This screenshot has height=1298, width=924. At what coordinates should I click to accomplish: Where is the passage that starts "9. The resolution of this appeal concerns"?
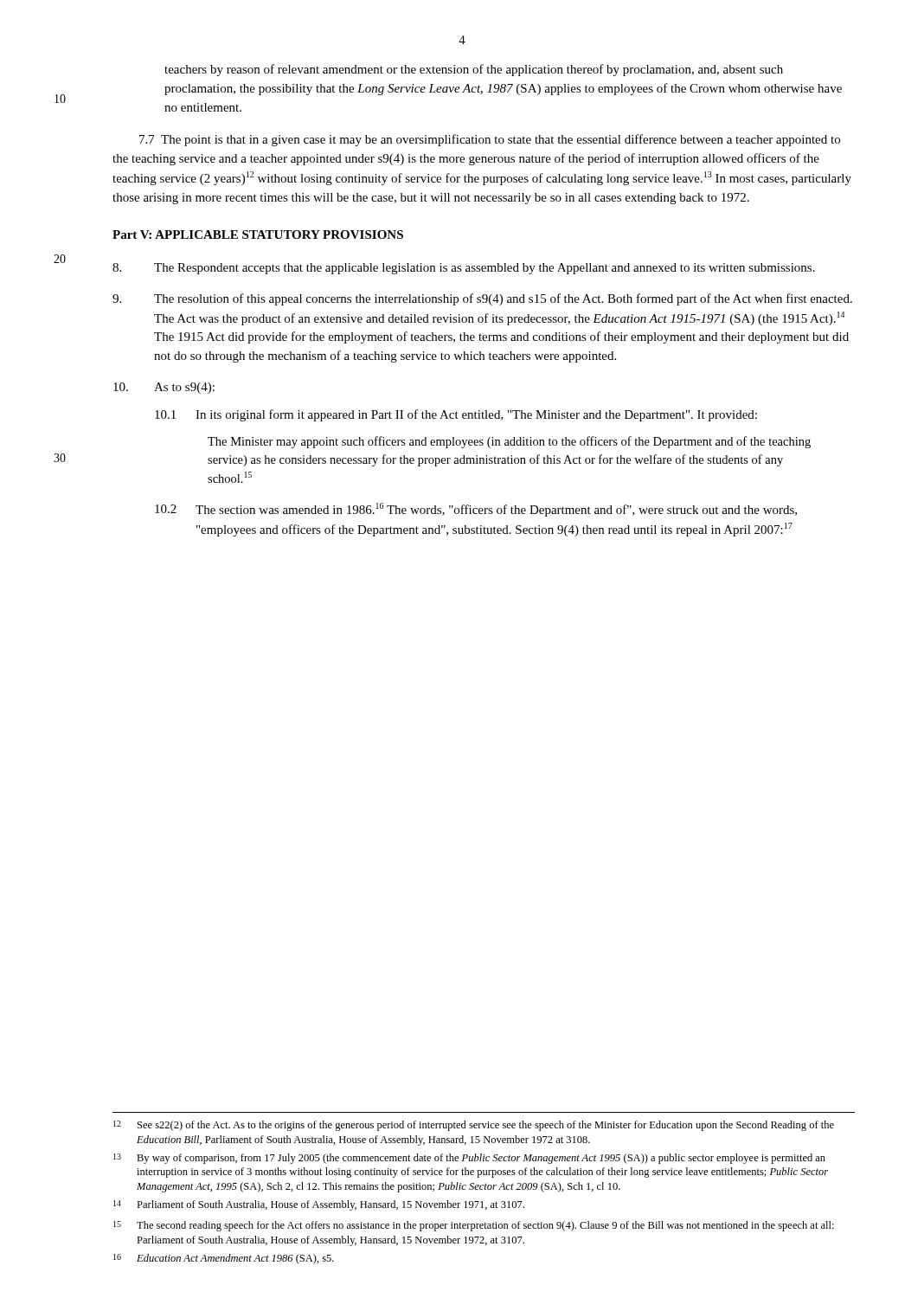tap(484, 328)
